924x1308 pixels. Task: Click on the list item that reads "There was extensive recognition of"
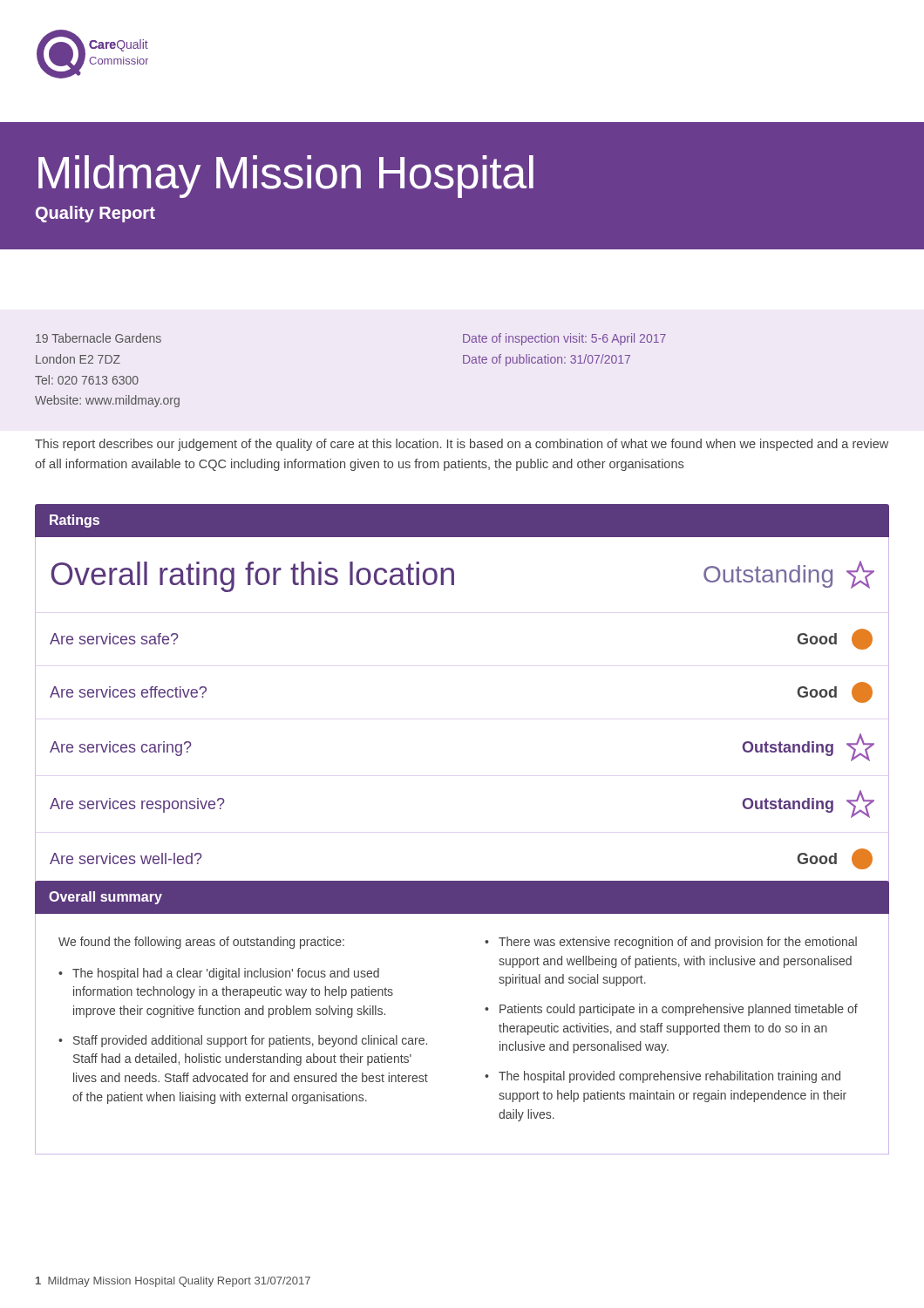[x=678, y=961]
